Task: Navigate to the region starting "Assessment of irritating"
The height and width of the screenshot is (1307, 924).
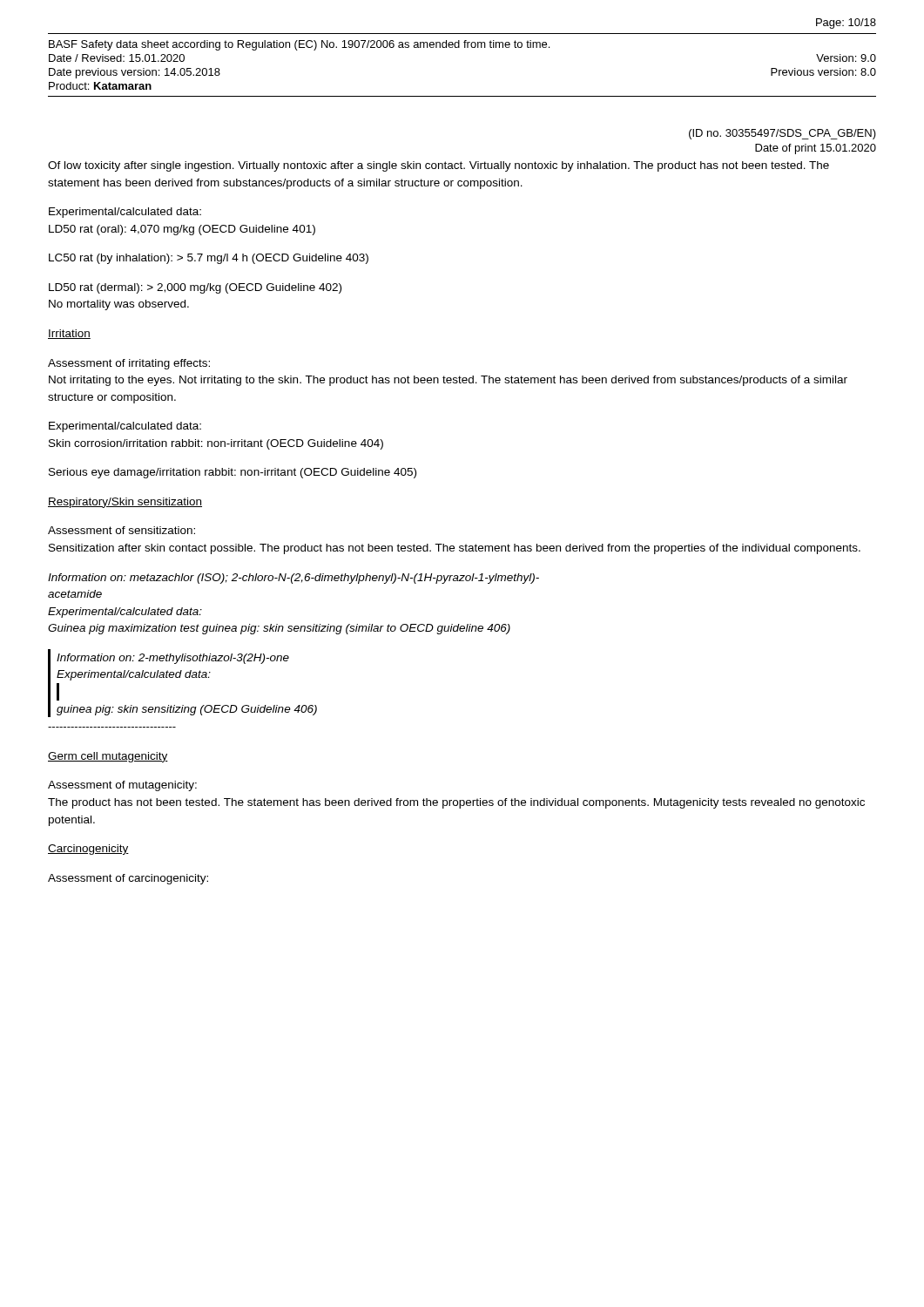Action: tap(448, 379)
